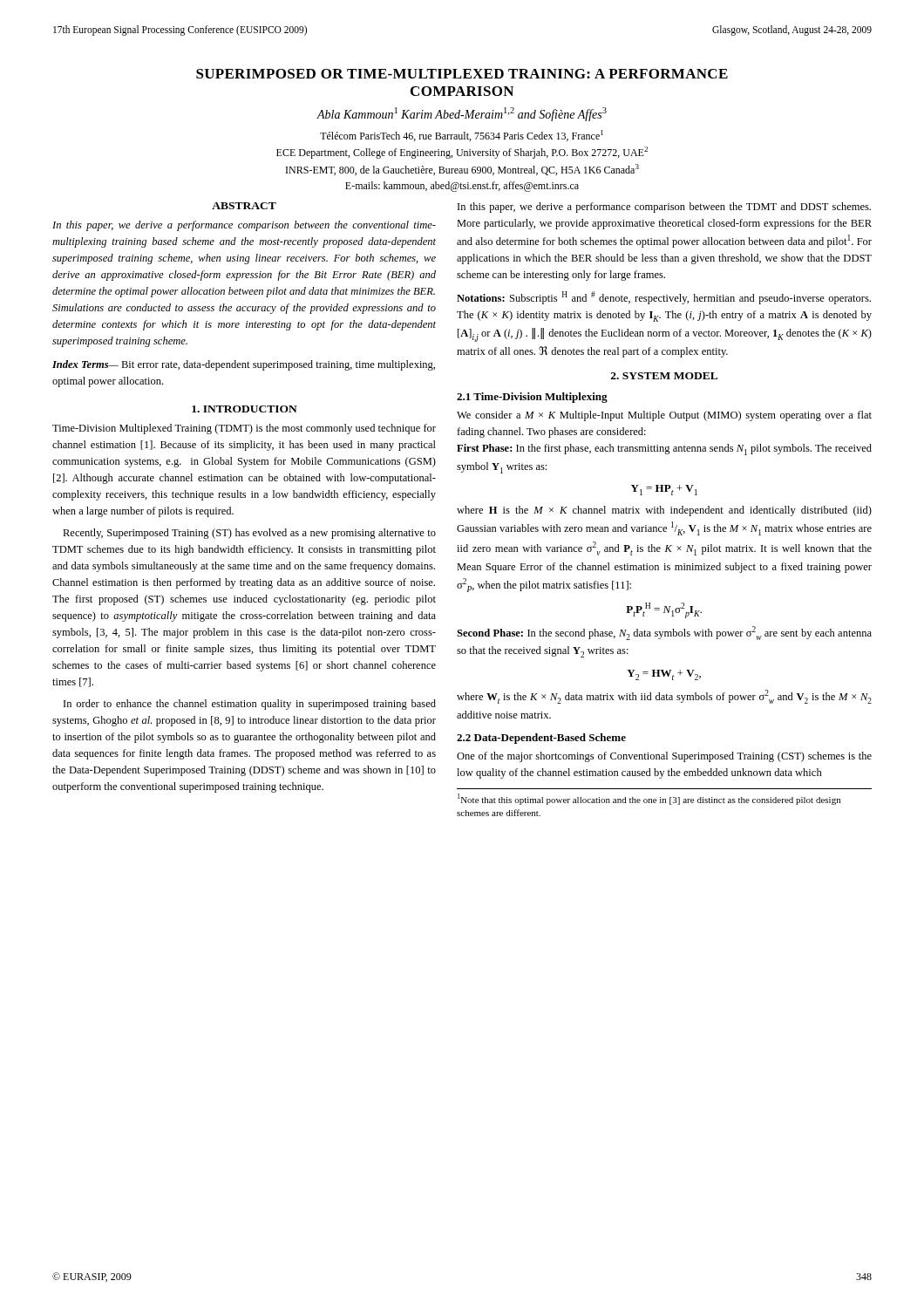Select the text block that reads "Time-Division Multiplexed Training (TDMT) is the"
The width and height of the screenshot is (924, 1308).
244,608
